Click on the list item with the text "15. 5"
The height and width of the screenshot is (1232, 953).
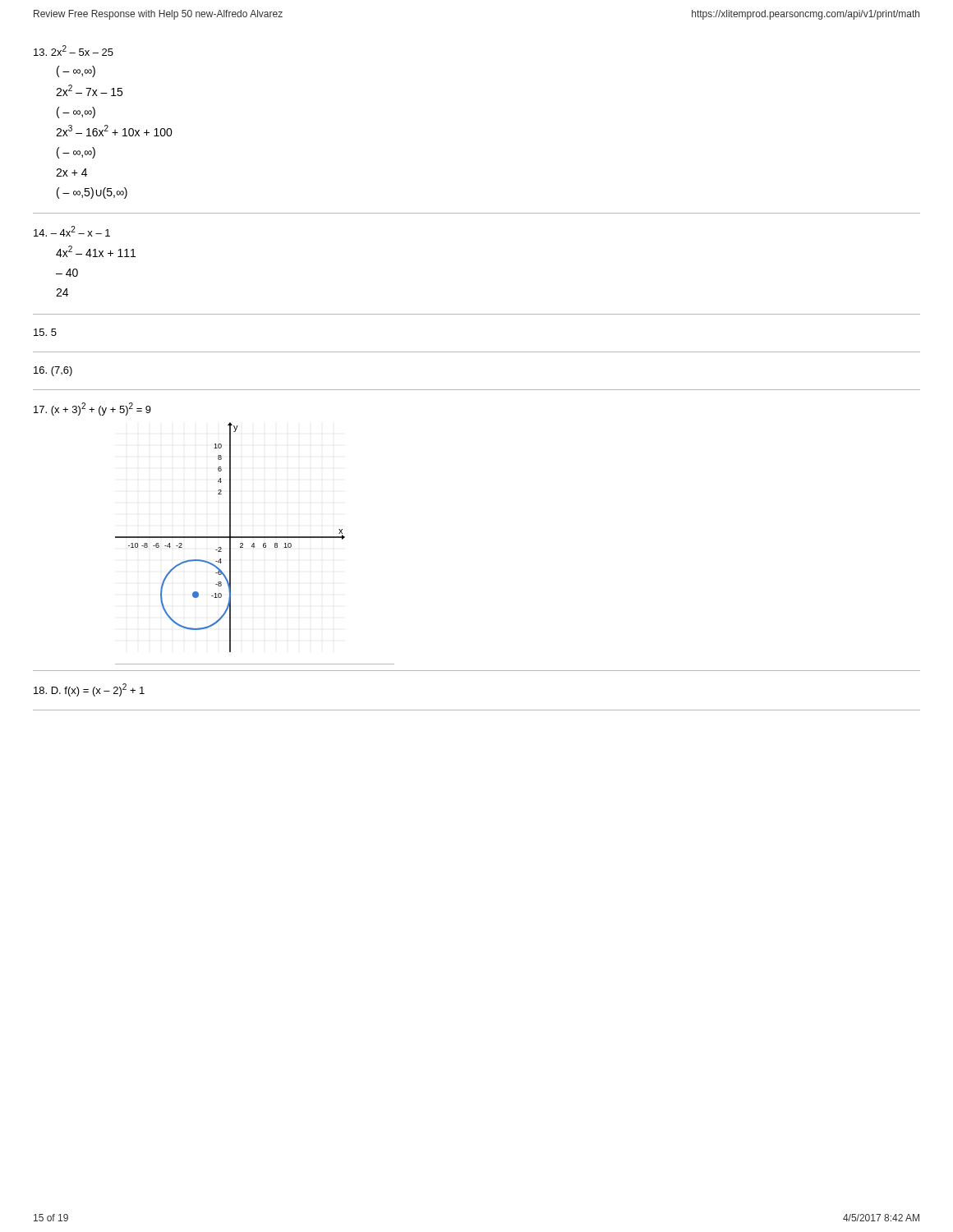click(x=45, y=332)
